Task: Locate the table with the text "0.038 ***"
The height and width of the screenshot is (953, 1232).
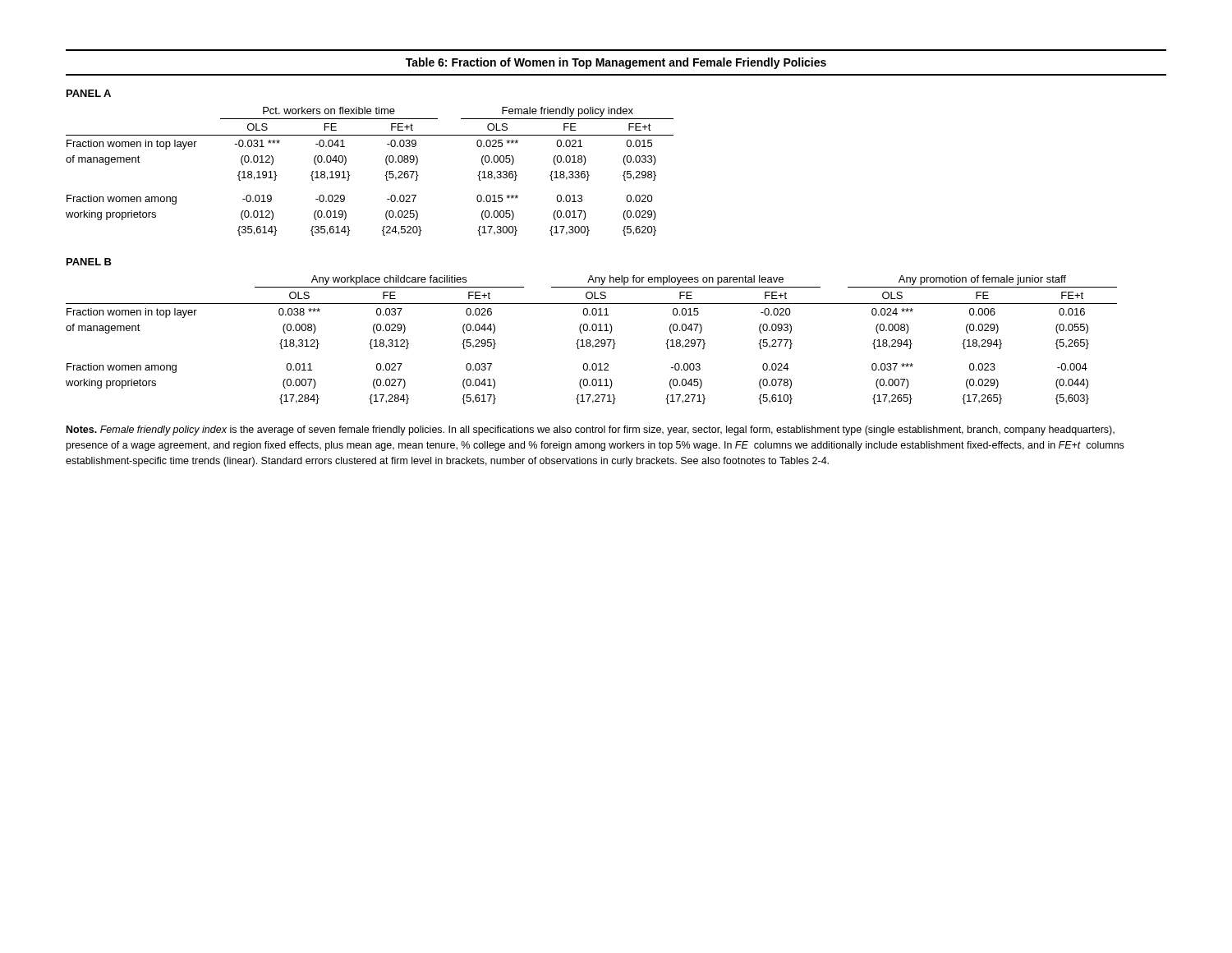Action: (x=616, y=339)
